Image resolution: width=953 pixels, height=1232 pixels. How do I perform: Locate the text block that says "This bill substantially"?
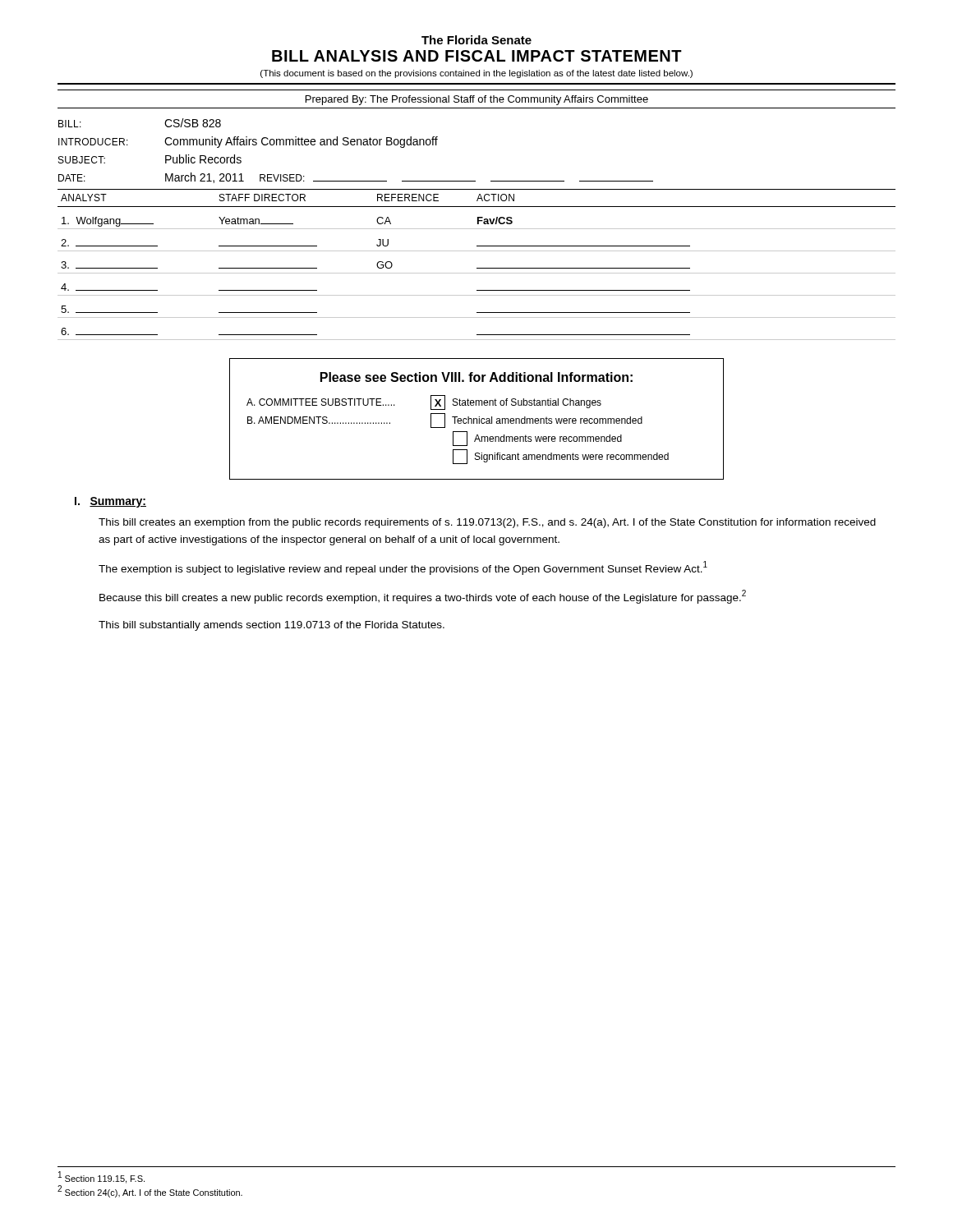pyautogui.click(x=272, y=624)
